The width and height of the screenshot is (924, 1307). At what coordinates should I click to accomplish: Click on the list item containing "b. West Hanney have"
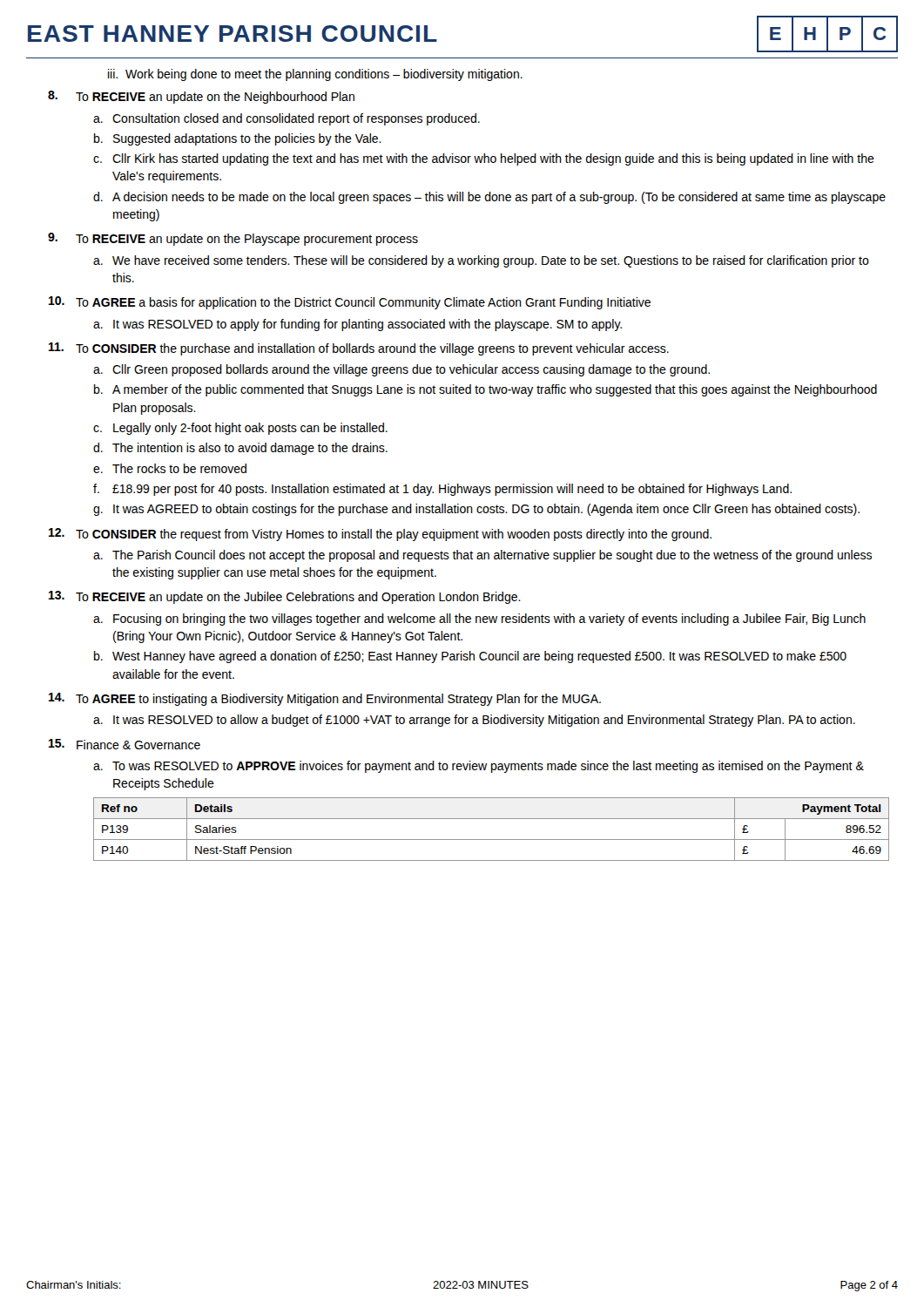(491, 665)
